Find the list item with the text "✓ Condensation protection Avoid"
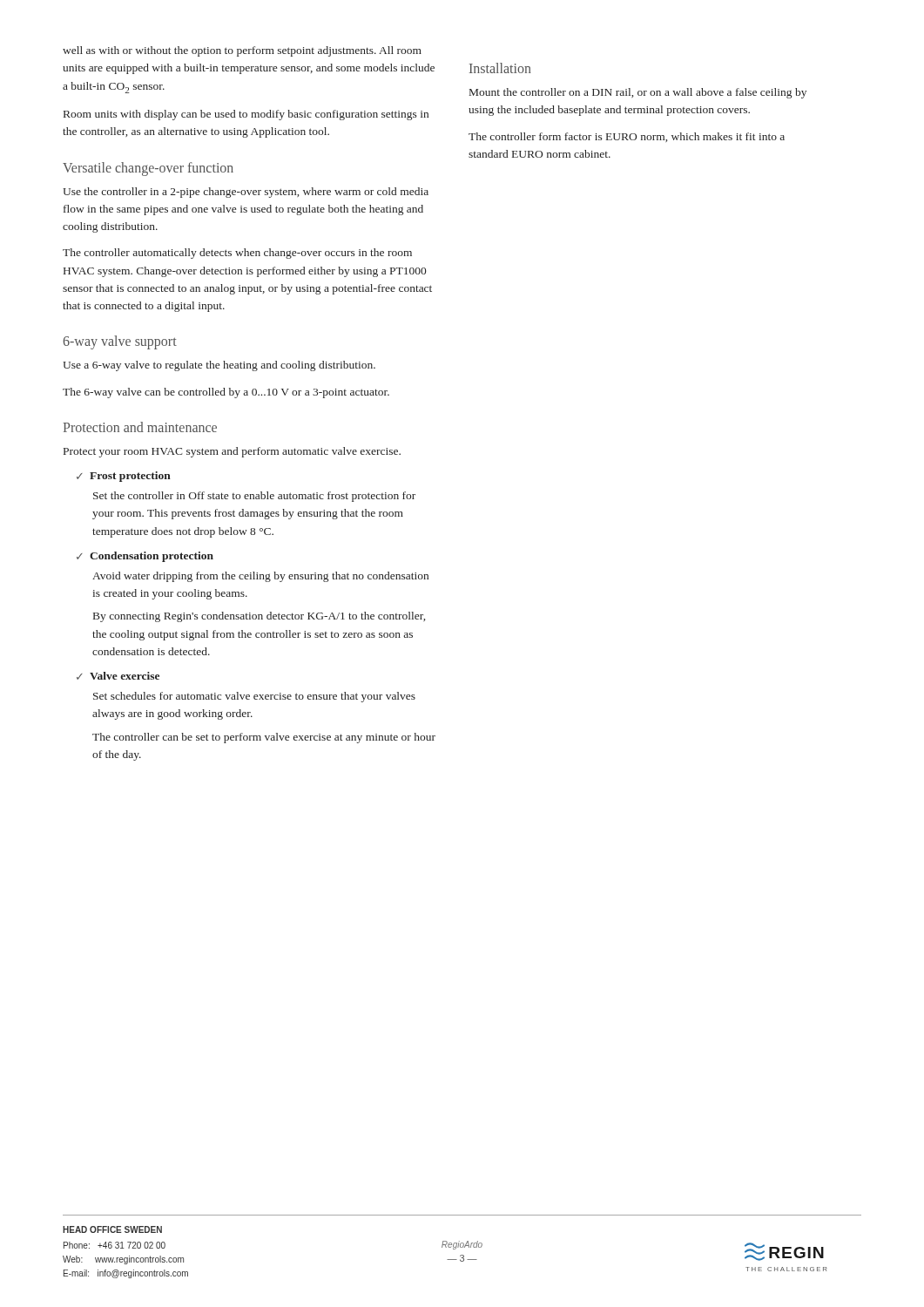This screenshot has height=1307, width=924. pyautogui.click(x=256, y=605)
